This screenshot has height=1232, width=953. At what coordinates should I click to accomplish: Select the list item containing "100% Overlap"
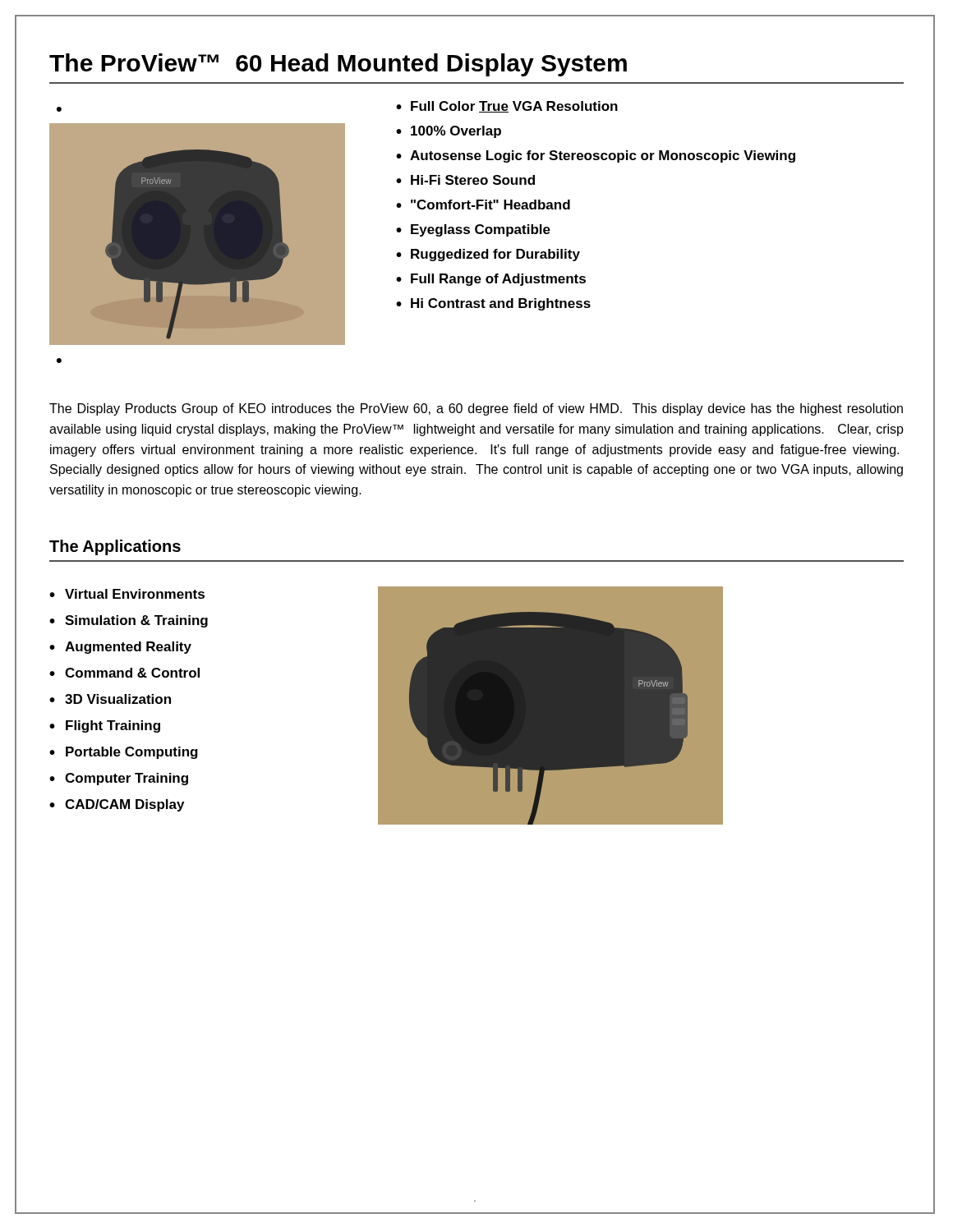point(456,131)
